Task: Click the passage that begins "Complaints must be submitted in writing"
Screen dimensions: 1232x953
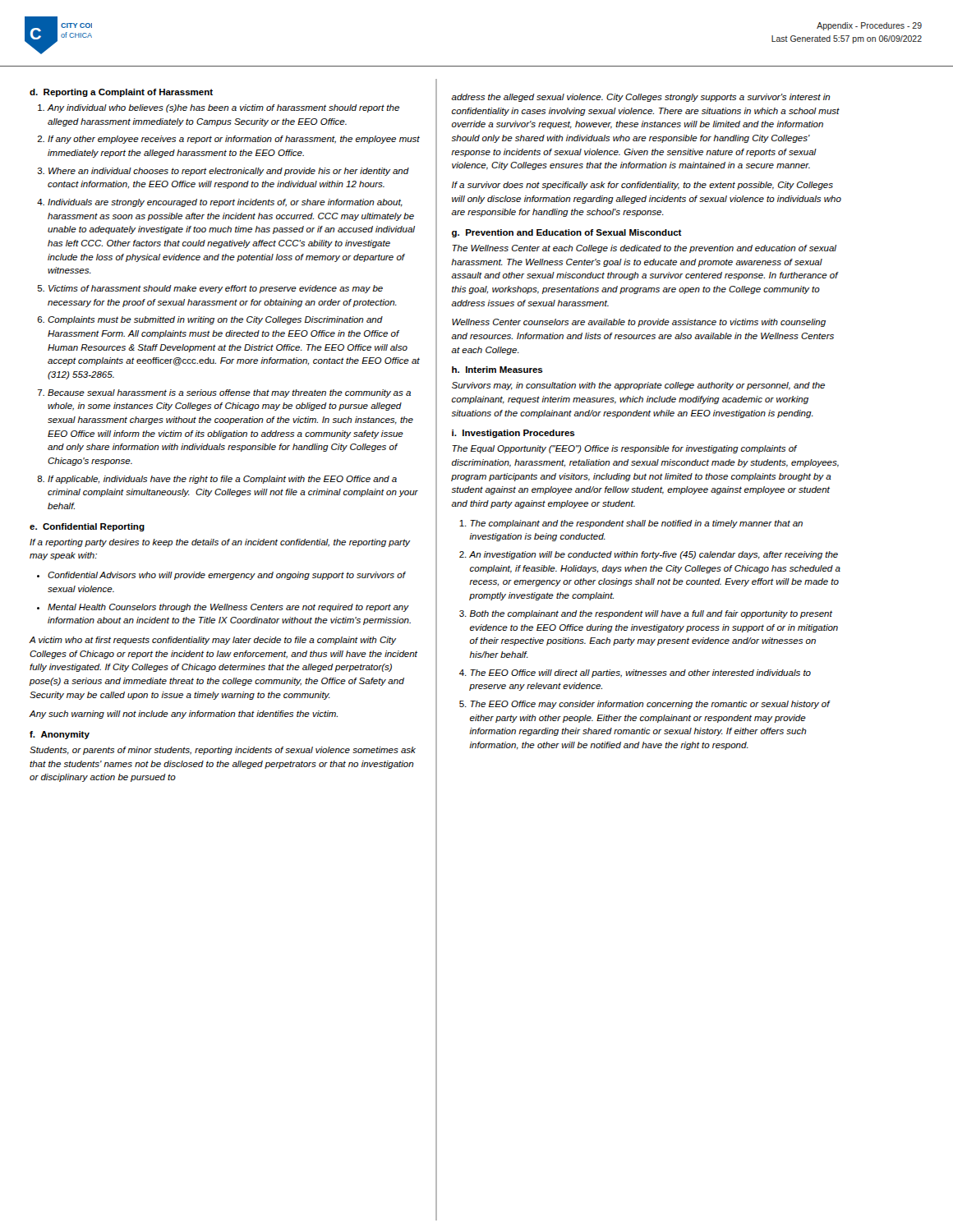Action: click(234, 347)
